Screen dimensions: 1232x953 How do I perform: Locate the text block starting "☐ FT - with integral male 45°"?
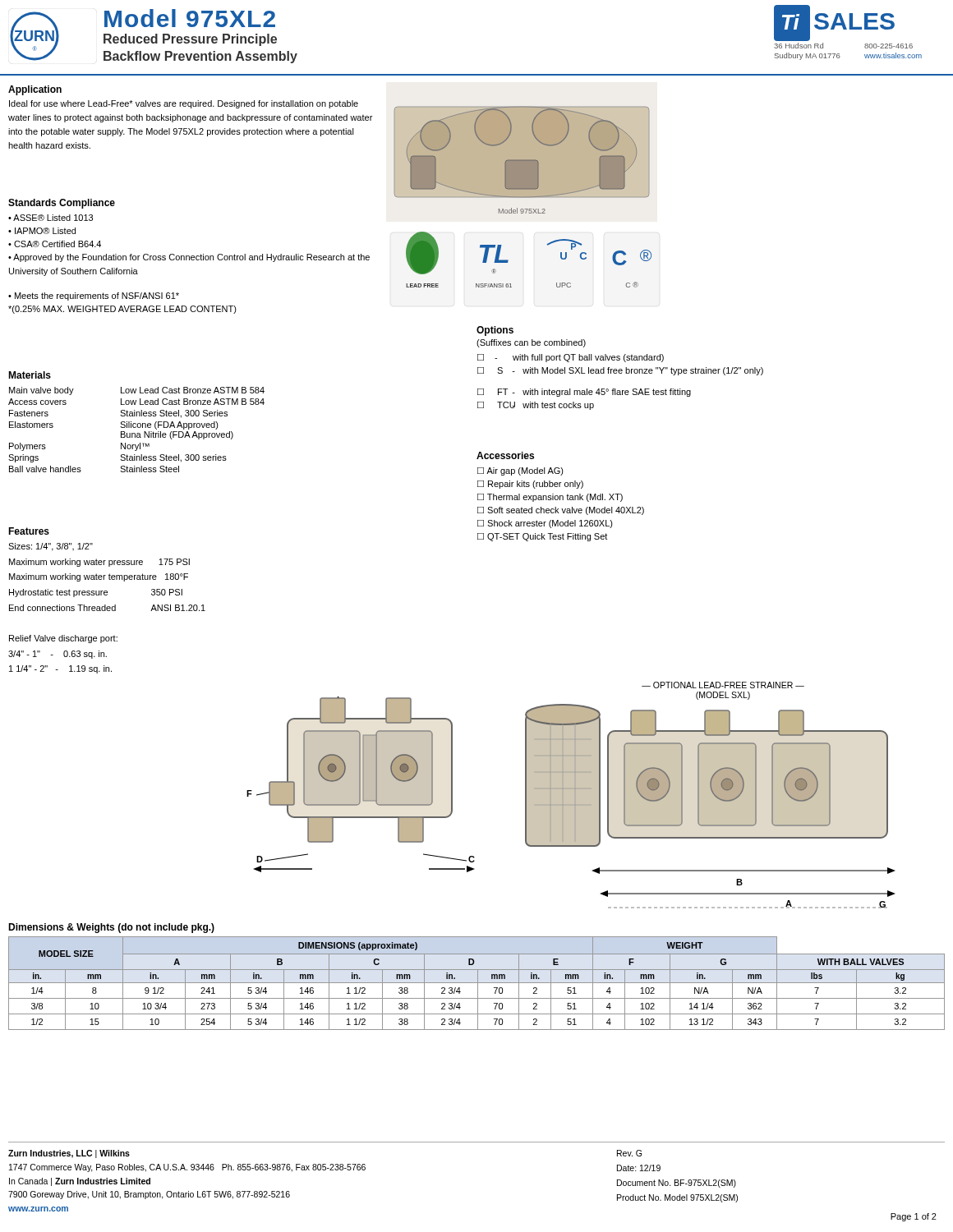(584, 392)
